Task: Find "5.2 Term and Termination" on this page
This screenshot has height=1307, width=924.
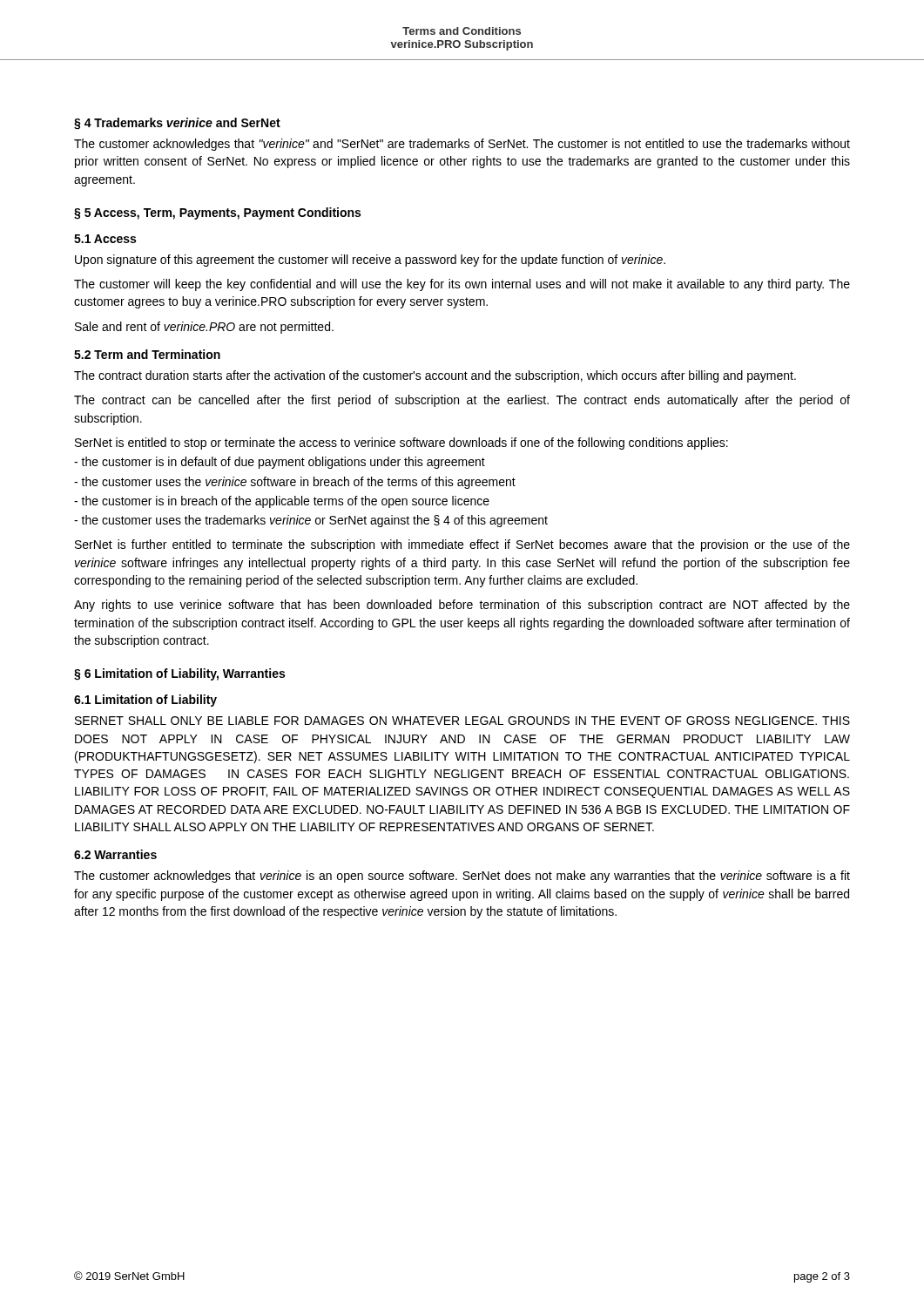Action: [147, 355]
